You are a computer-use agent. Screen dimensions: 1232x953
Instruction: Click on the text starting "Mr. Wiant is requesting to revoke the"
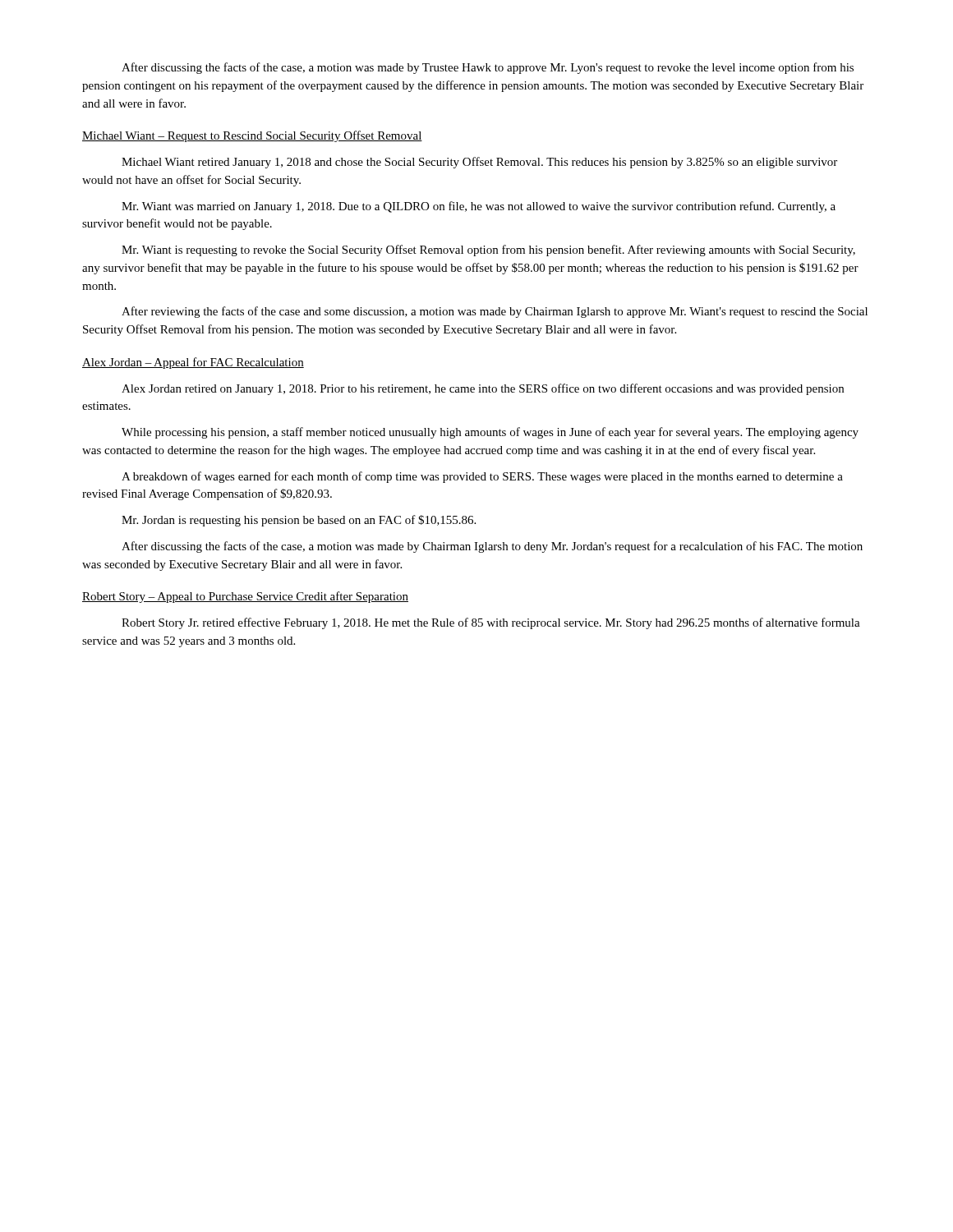click(x=476, y=268)
